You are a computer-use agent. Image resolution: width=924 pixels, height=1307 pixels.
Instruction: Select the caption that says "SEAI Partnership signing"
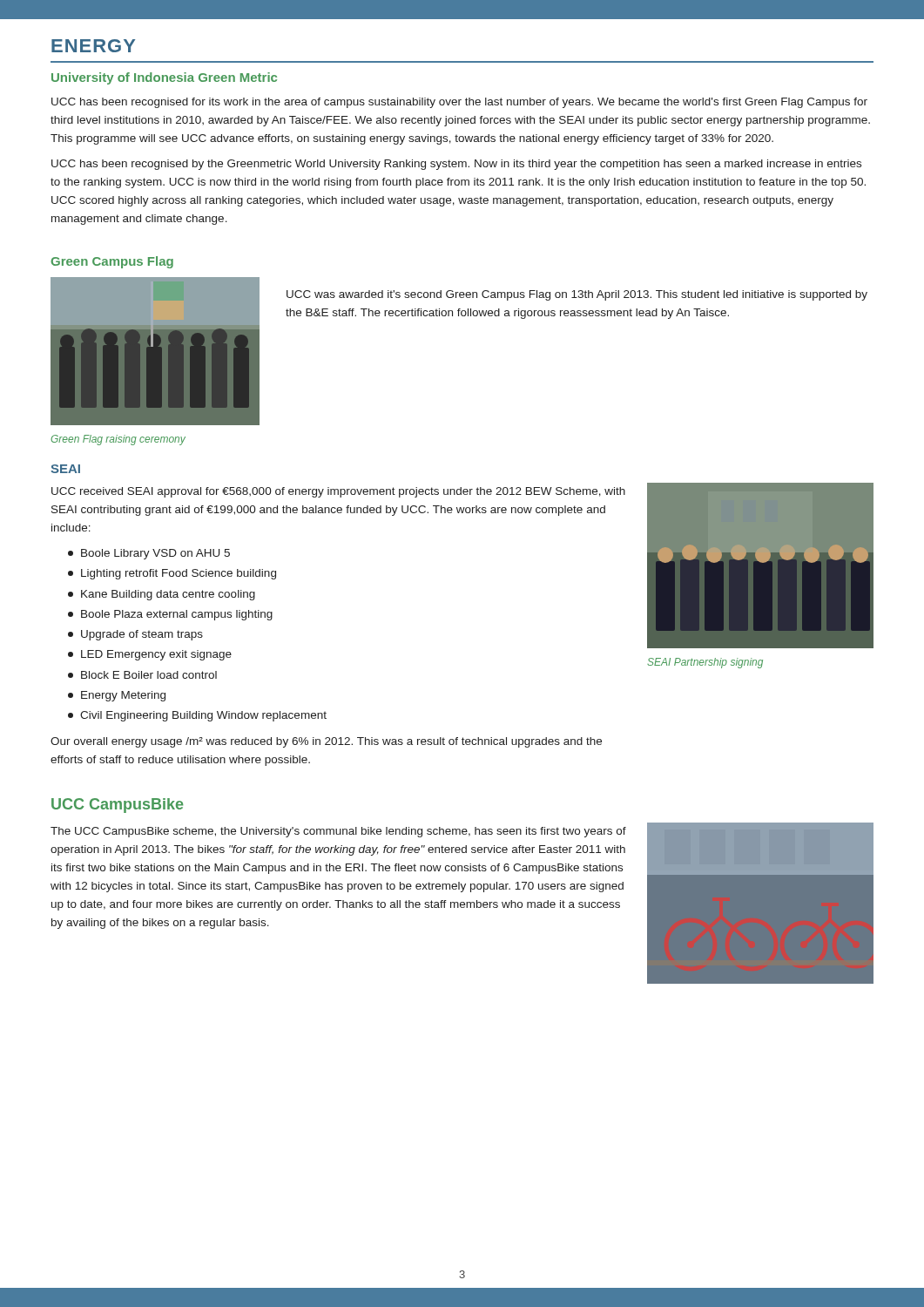coord(705,663)
